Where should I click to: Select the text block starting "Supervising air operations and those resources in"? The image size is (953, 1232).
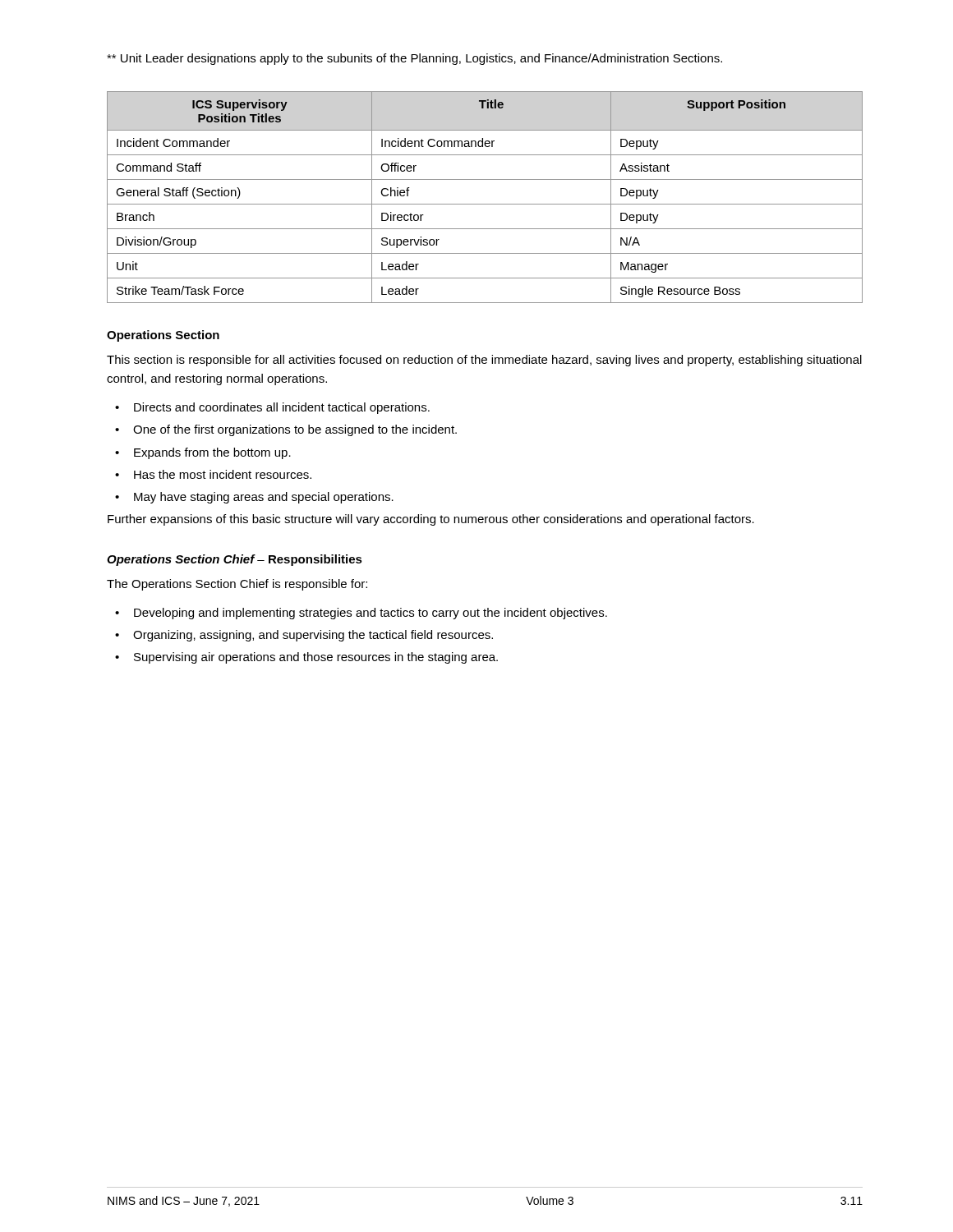pos(316,657)
